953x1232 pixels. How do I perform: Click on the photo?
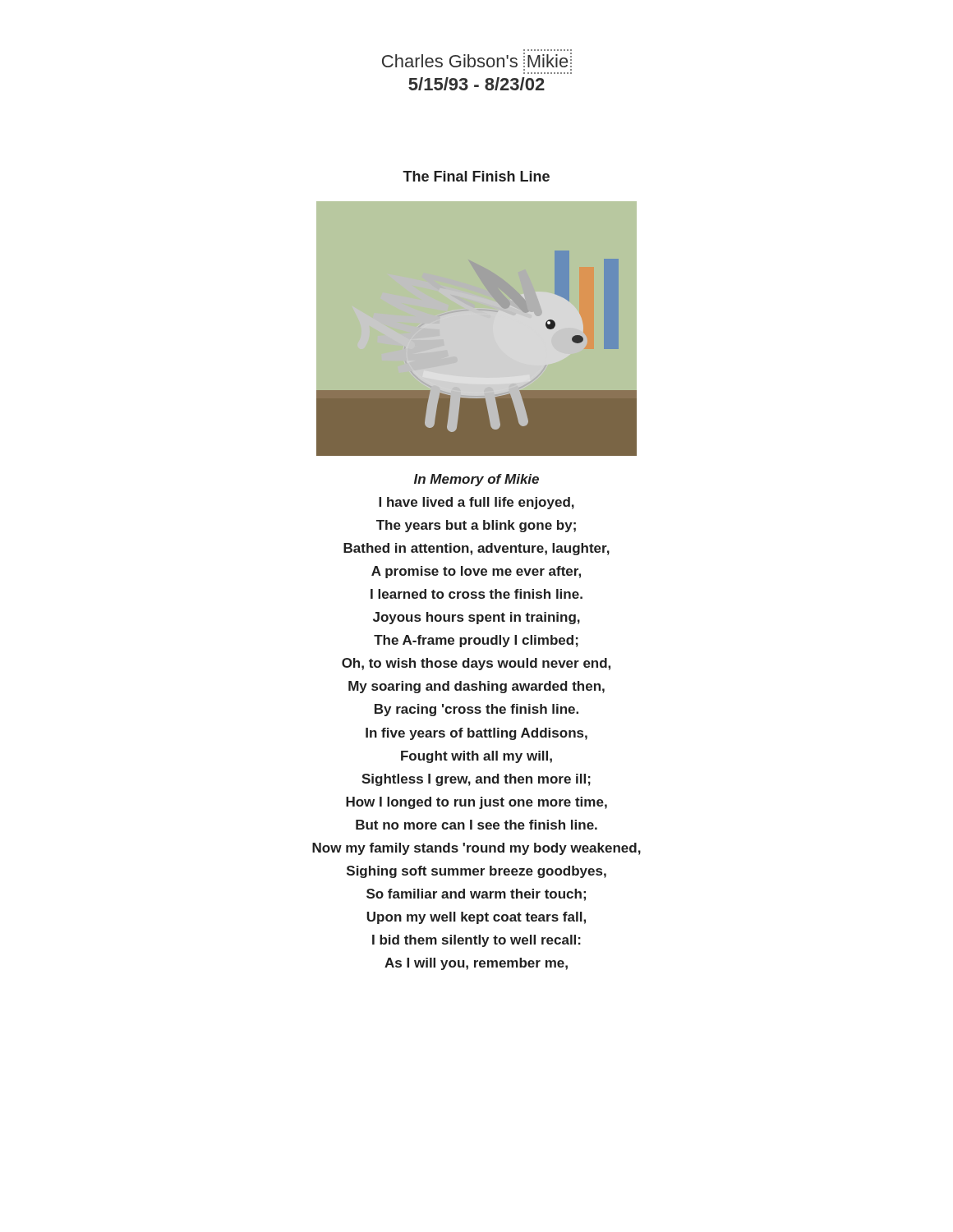tap(476, 329)
